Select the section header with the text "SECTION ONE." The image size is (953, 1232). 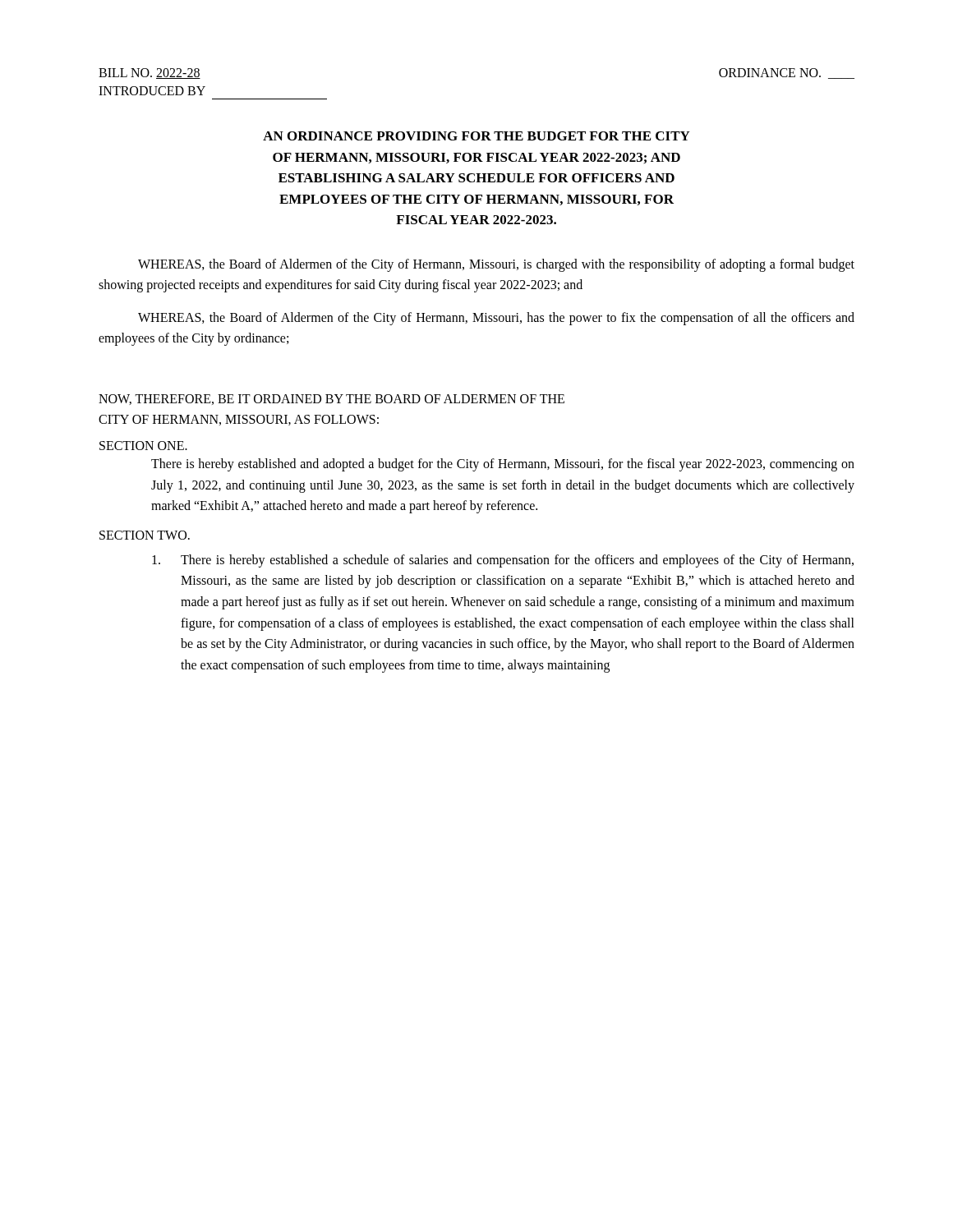tap(143, 446)
